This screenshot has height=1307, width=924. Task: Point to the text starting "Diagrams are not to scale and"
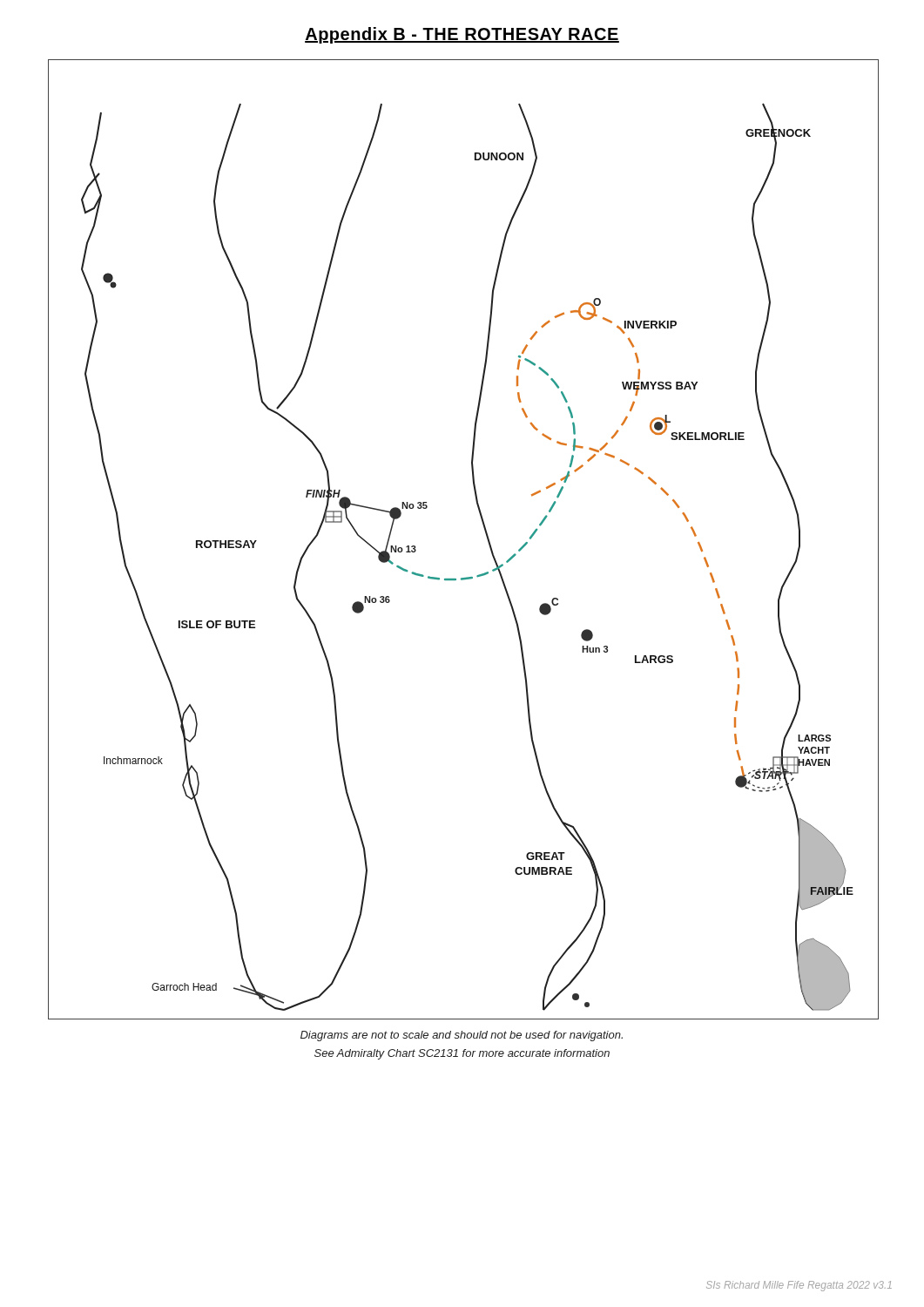462,1044
